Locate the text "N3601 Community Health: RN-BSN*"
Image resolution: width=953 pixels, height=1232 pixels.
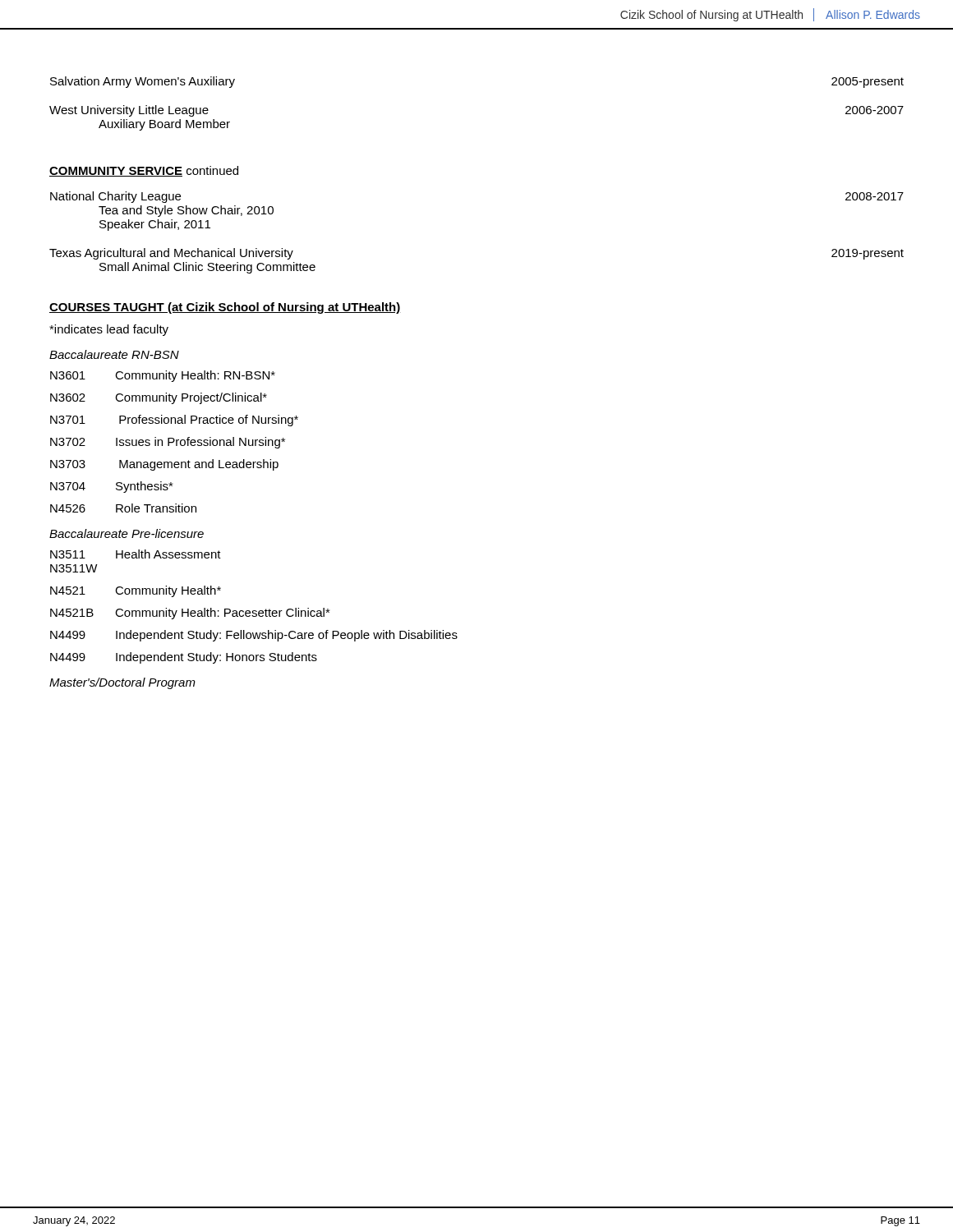point(163,376)
